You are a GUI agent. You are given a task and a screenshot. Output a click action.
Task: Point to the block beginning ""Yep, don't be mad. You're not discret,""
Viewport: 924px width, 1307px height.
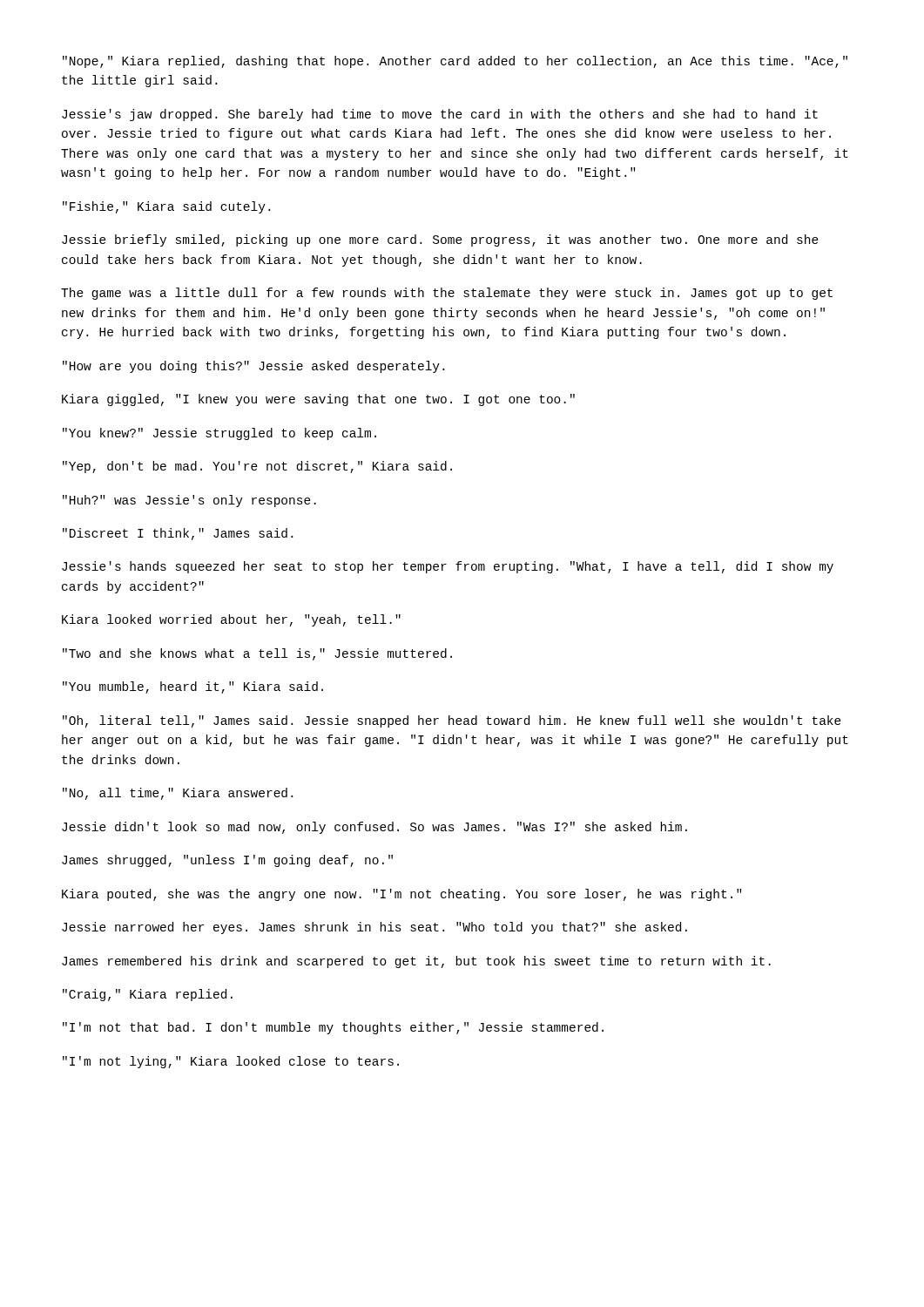(258, 467)
